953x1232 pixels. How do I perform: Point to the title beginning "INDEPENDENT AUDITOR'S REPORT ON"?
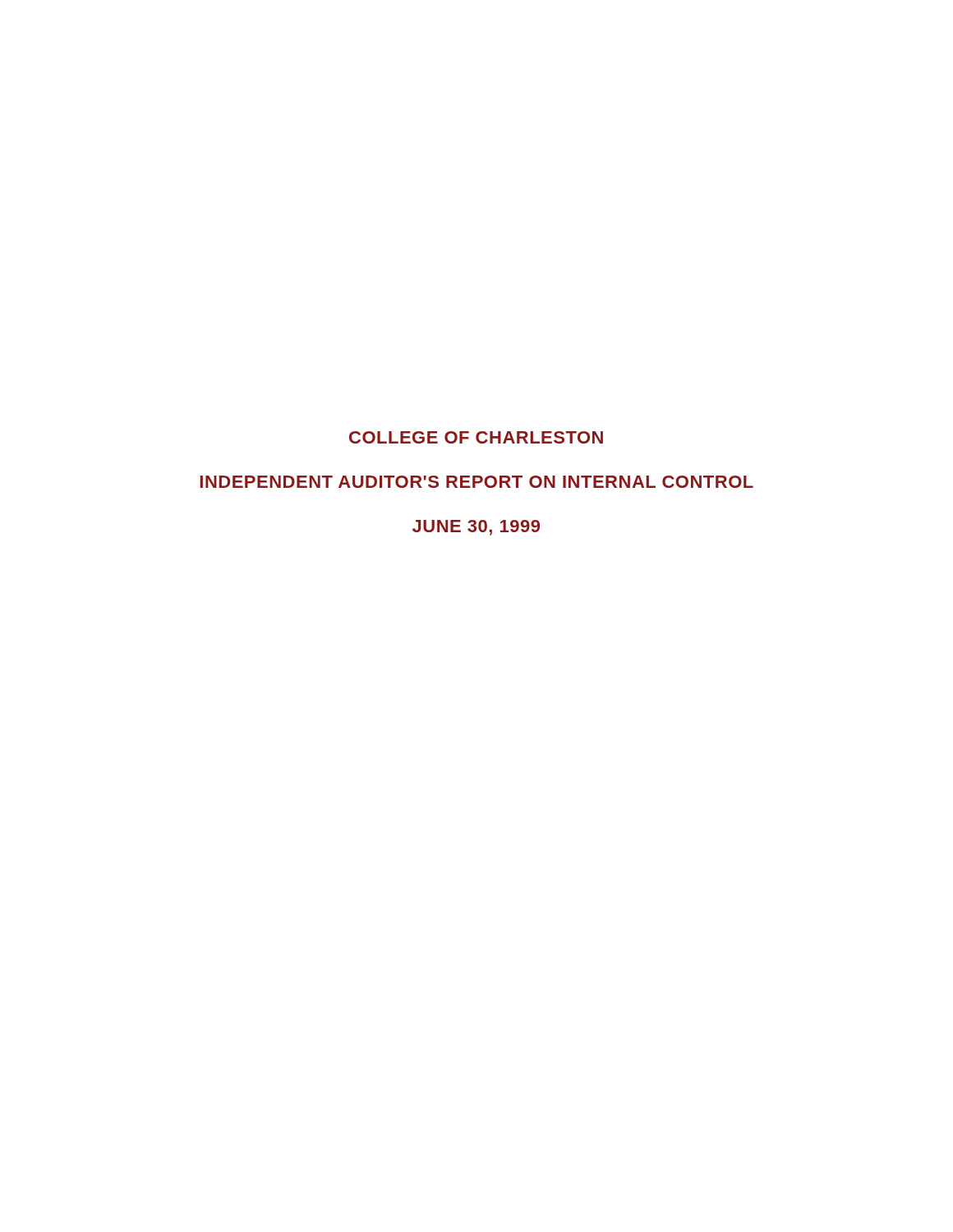(476, 482)
